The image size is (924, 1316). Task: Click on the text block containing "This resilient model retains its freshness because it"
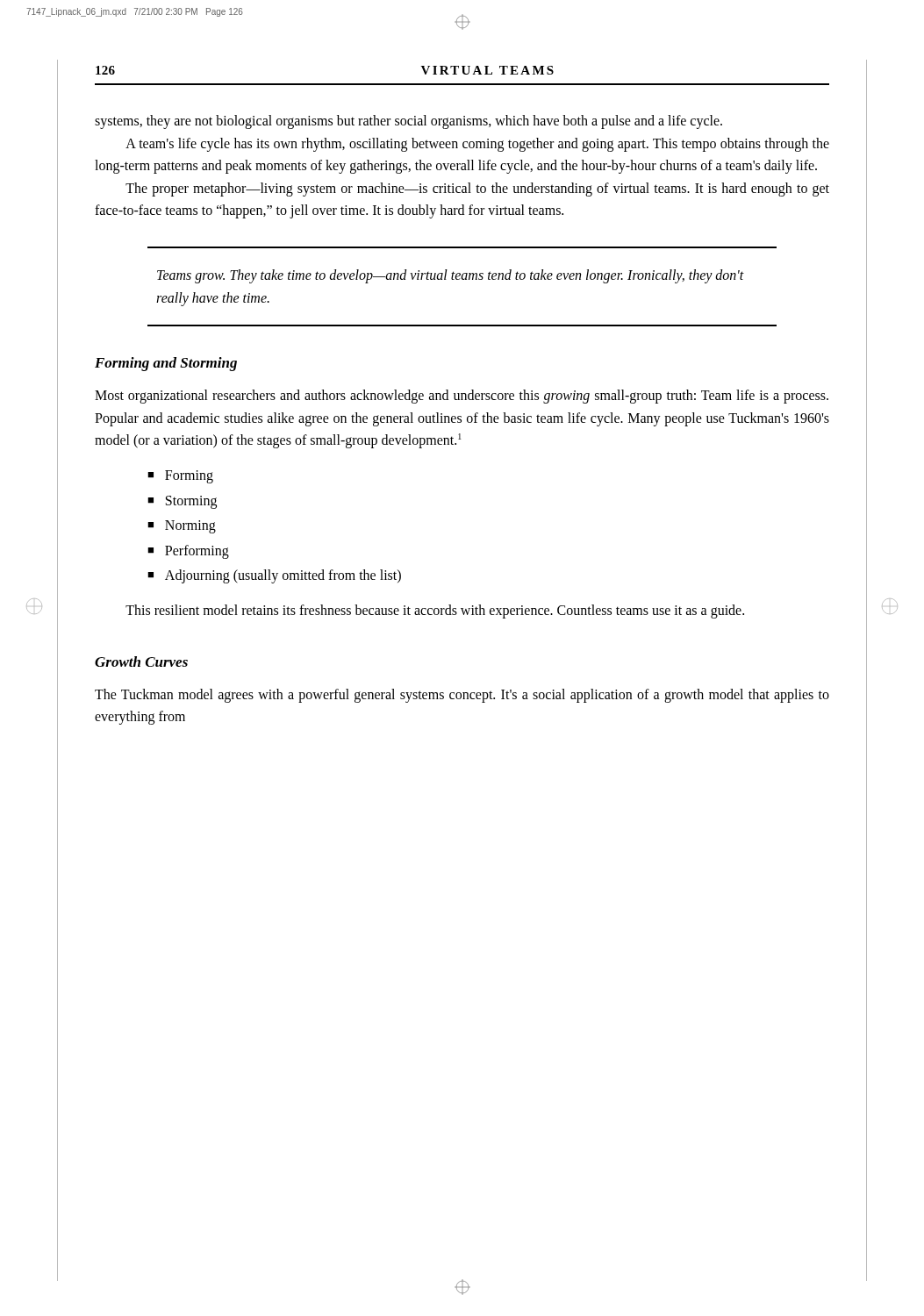[x=462, y=610]
